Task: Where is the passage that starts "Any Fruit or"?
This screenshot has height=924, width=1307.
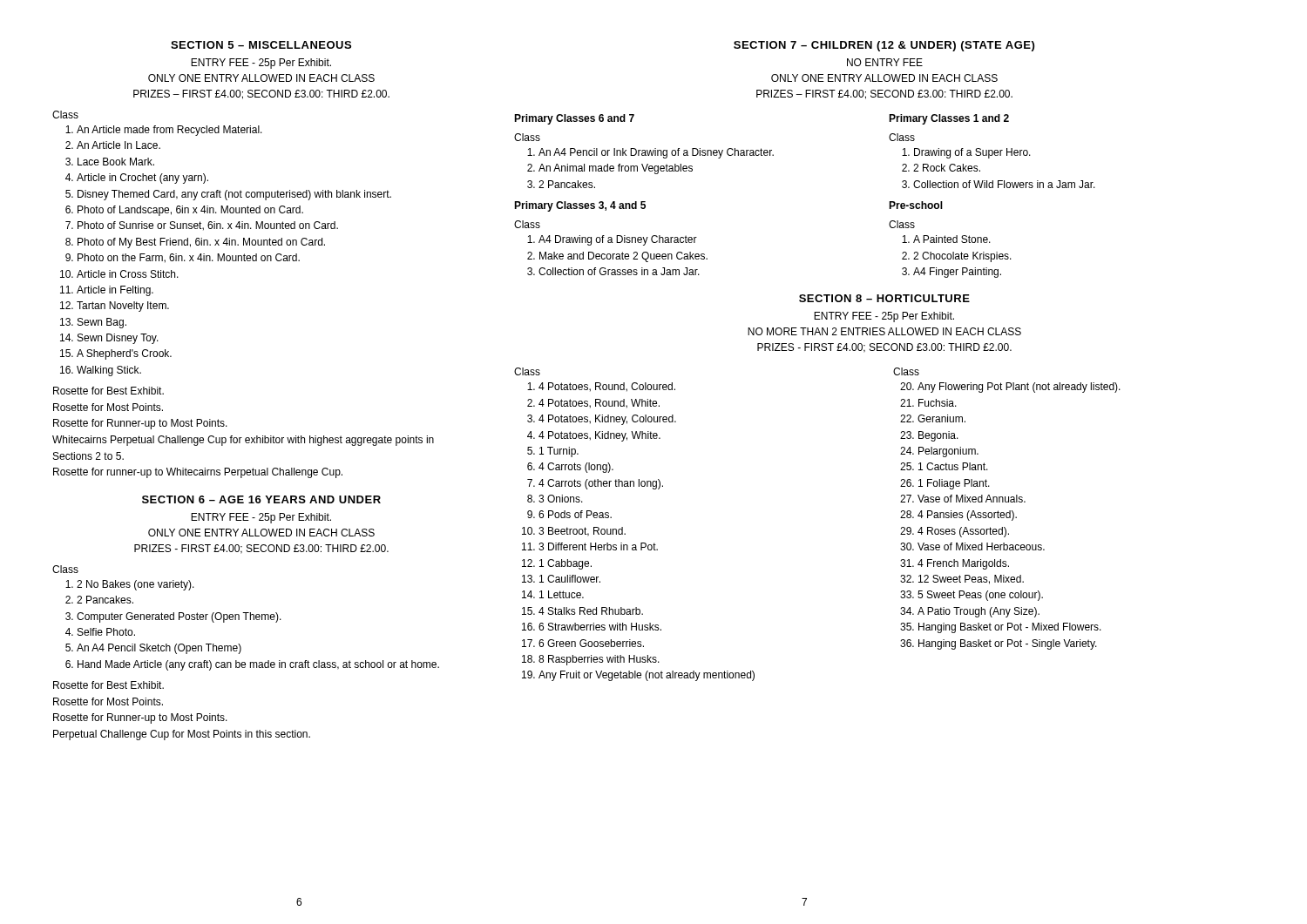Action: [x=647, y=675]
